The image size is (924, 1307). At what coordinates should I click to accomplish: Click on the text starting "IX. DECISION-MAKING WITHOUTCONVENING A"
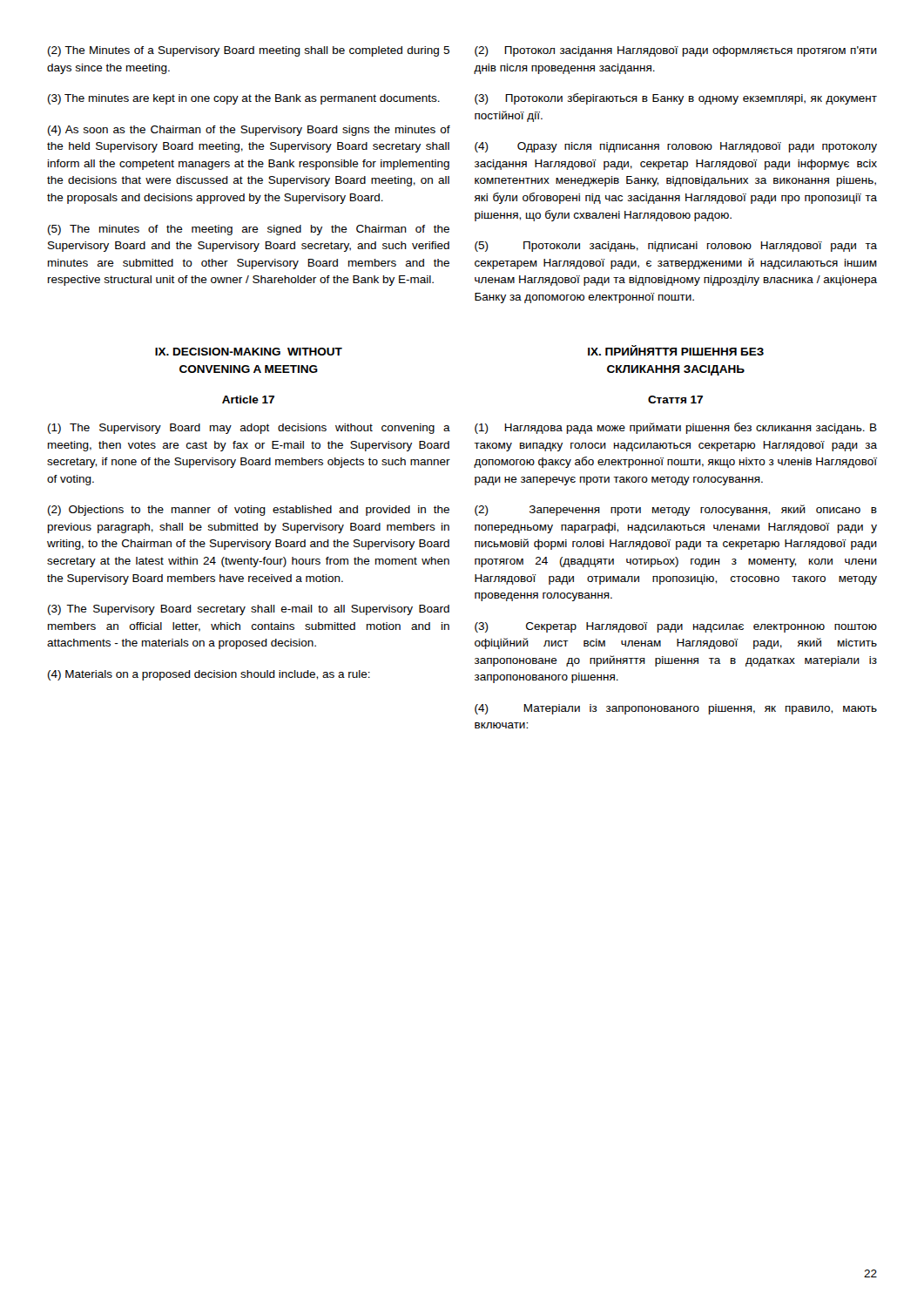click(248, 360)
